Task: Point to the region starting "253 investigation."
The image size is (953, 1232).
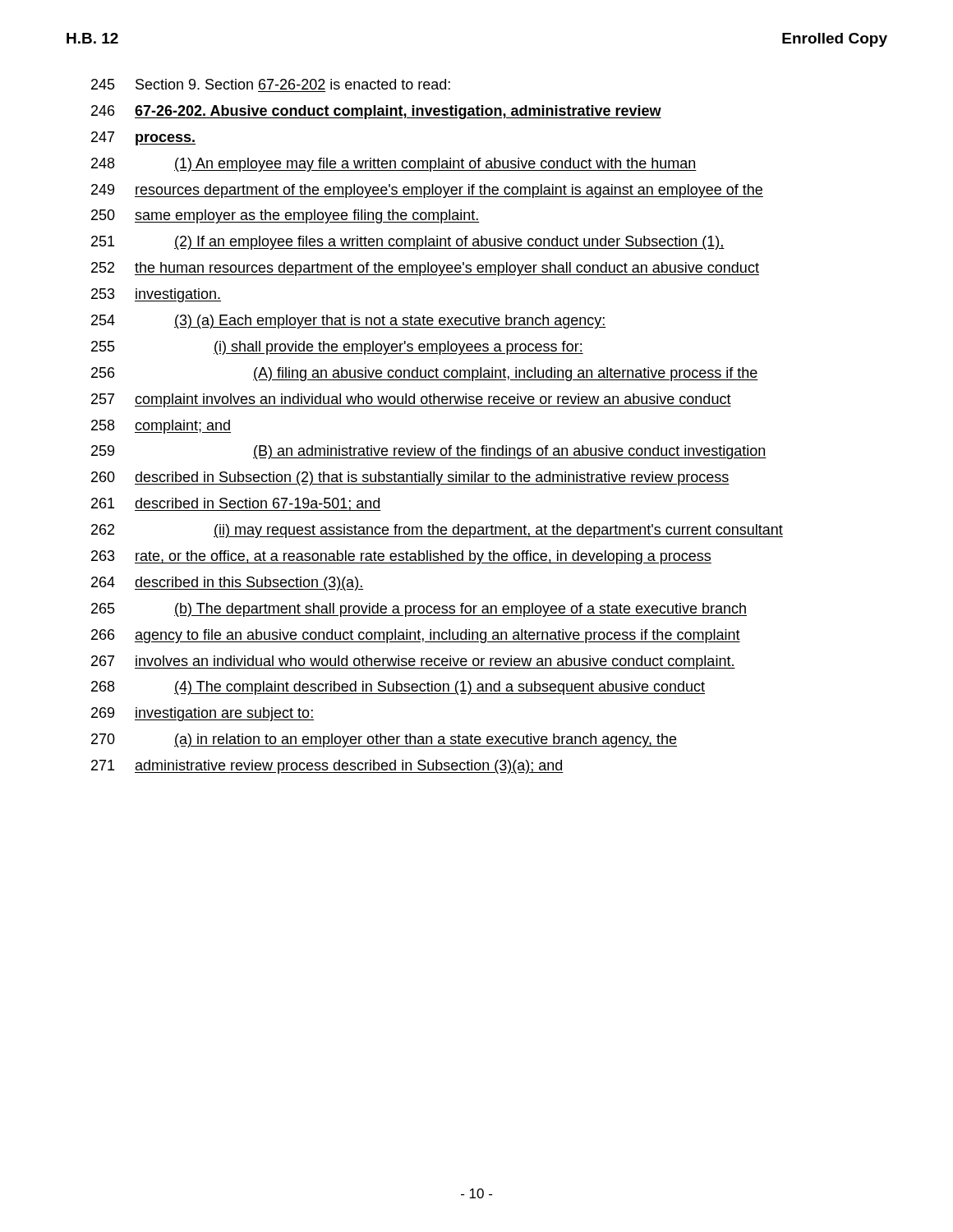Action: pos(156,295)
